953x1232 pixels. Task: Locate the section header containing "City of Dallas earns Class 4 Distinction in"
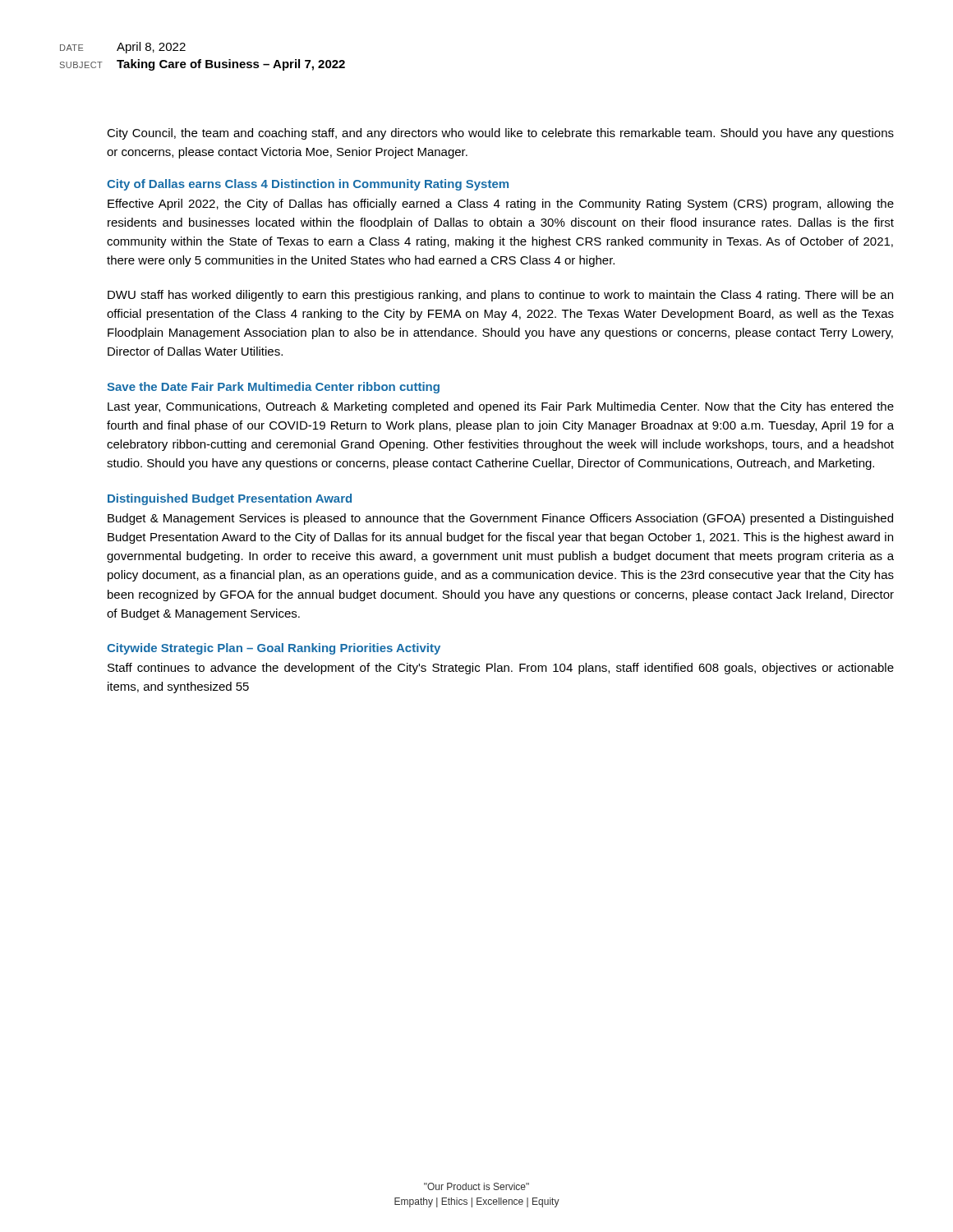pos(308,183)
